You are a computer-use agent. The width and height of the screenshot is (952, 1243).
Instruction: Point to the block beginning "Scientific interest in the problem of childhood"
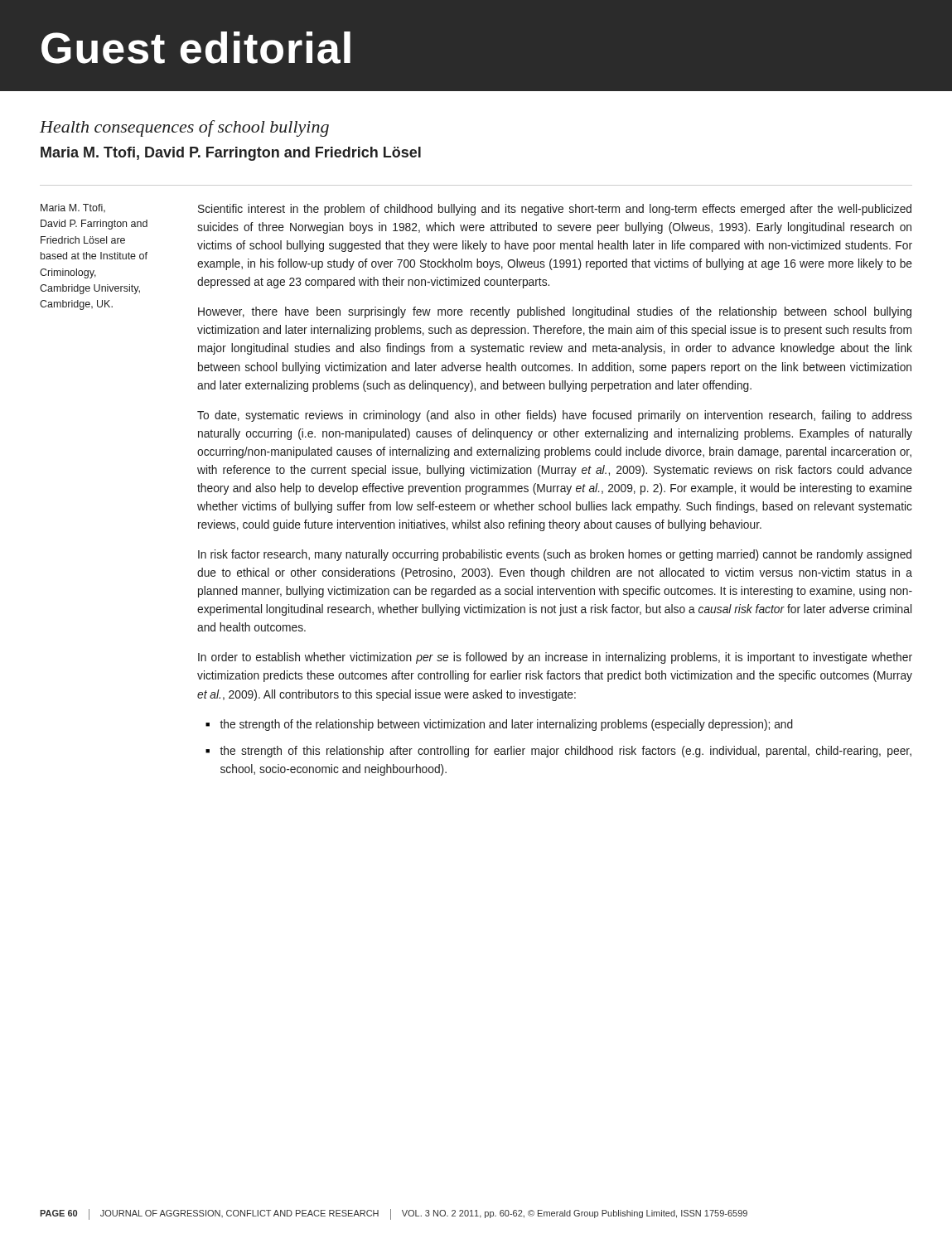tap(555, 246)
